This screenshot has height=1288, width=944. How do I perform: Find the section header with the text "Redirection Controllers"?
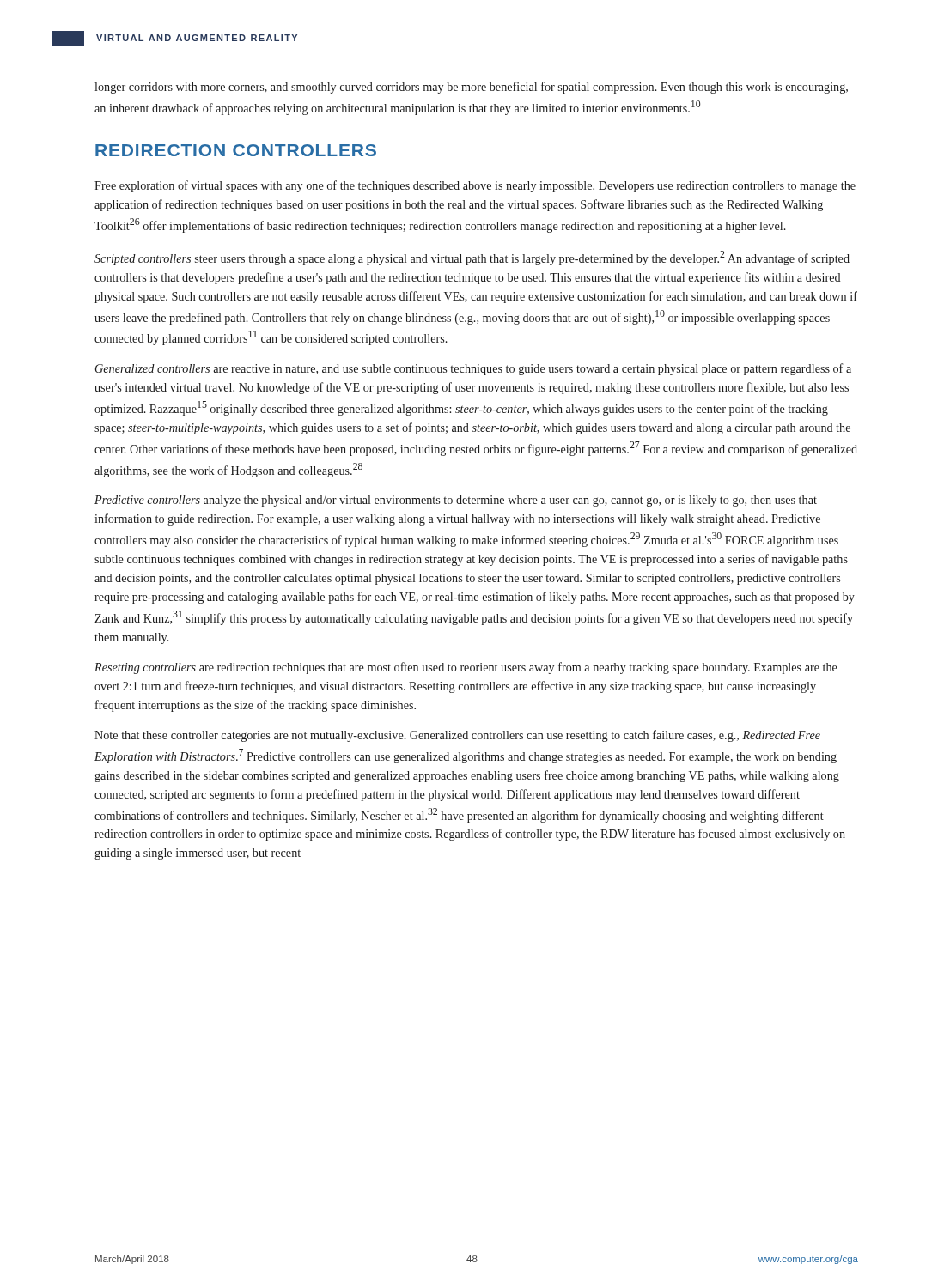click(236, 150)
